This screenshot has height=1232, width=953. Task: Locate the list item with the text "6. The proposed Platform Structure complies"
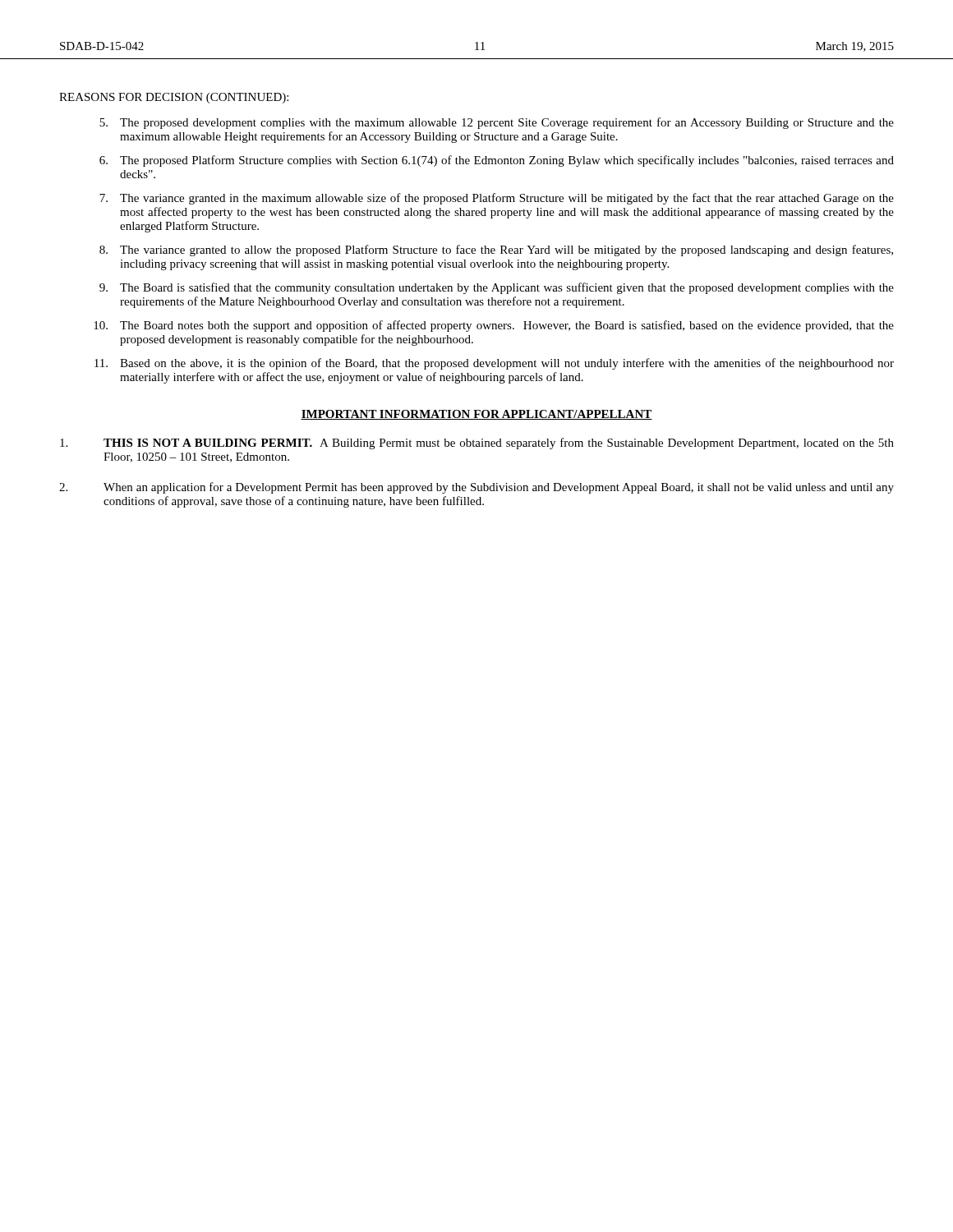476,168
